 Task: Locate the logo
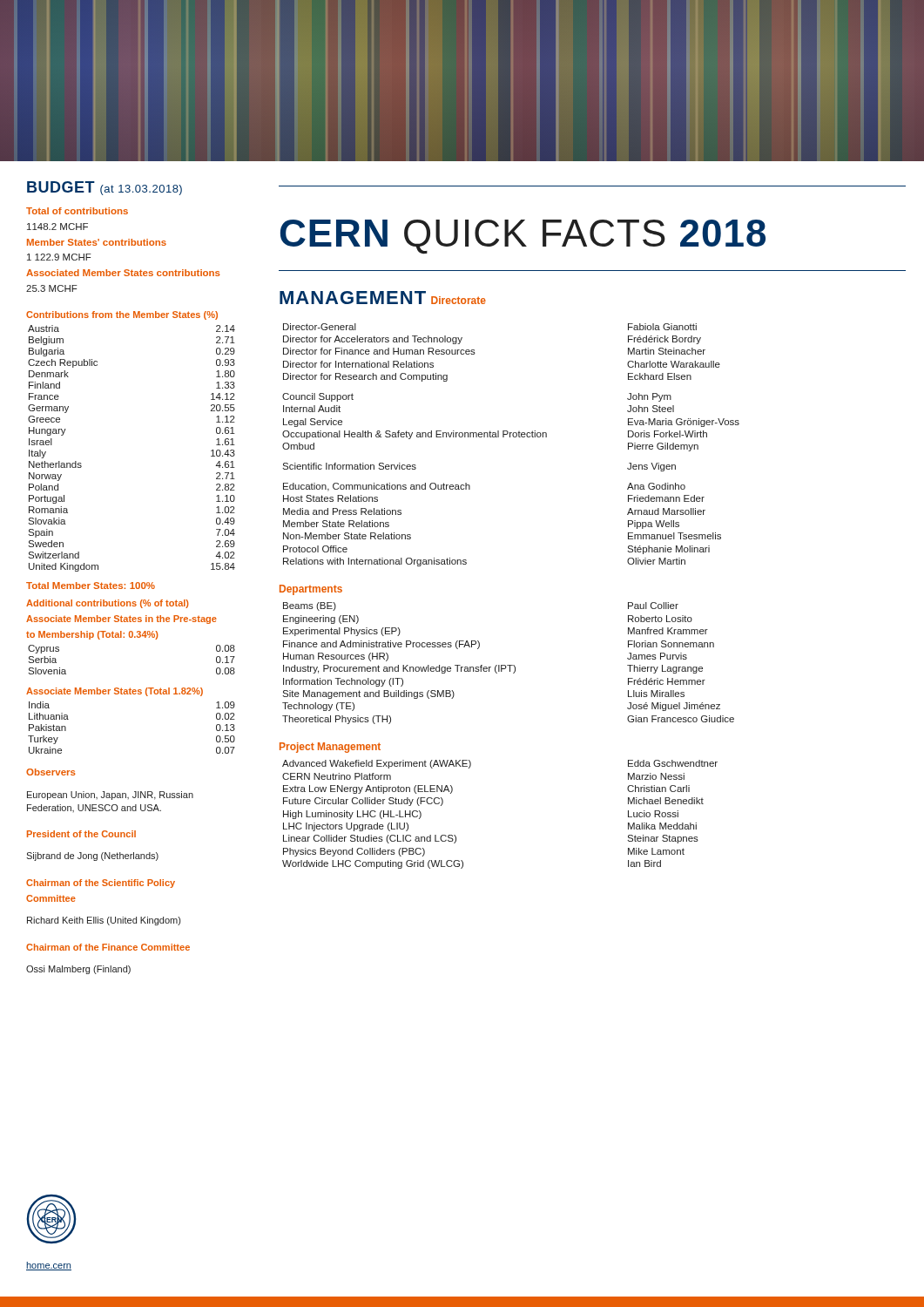point(54,1222)
